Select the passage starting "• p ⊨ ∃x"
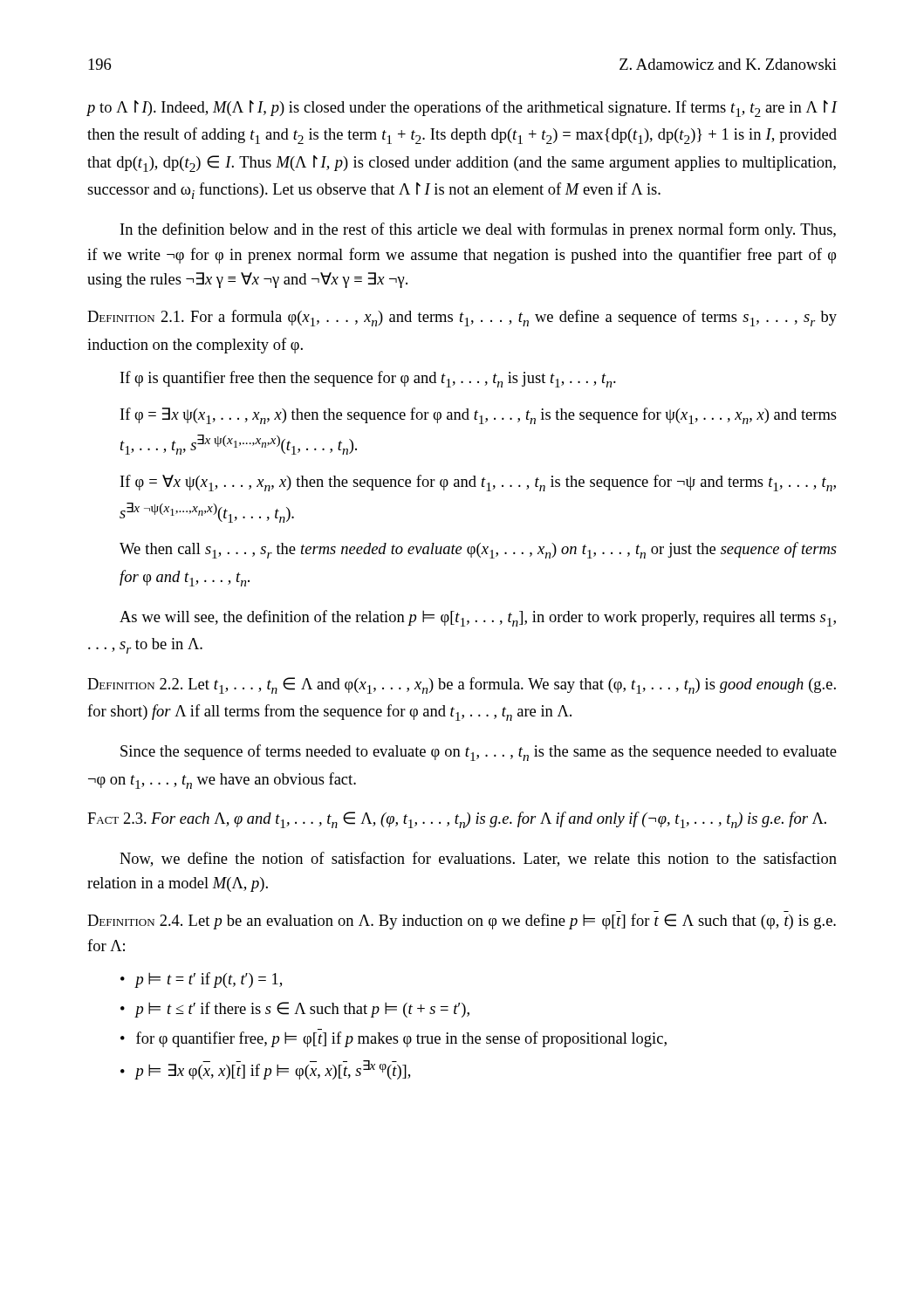 [265, 1069]
